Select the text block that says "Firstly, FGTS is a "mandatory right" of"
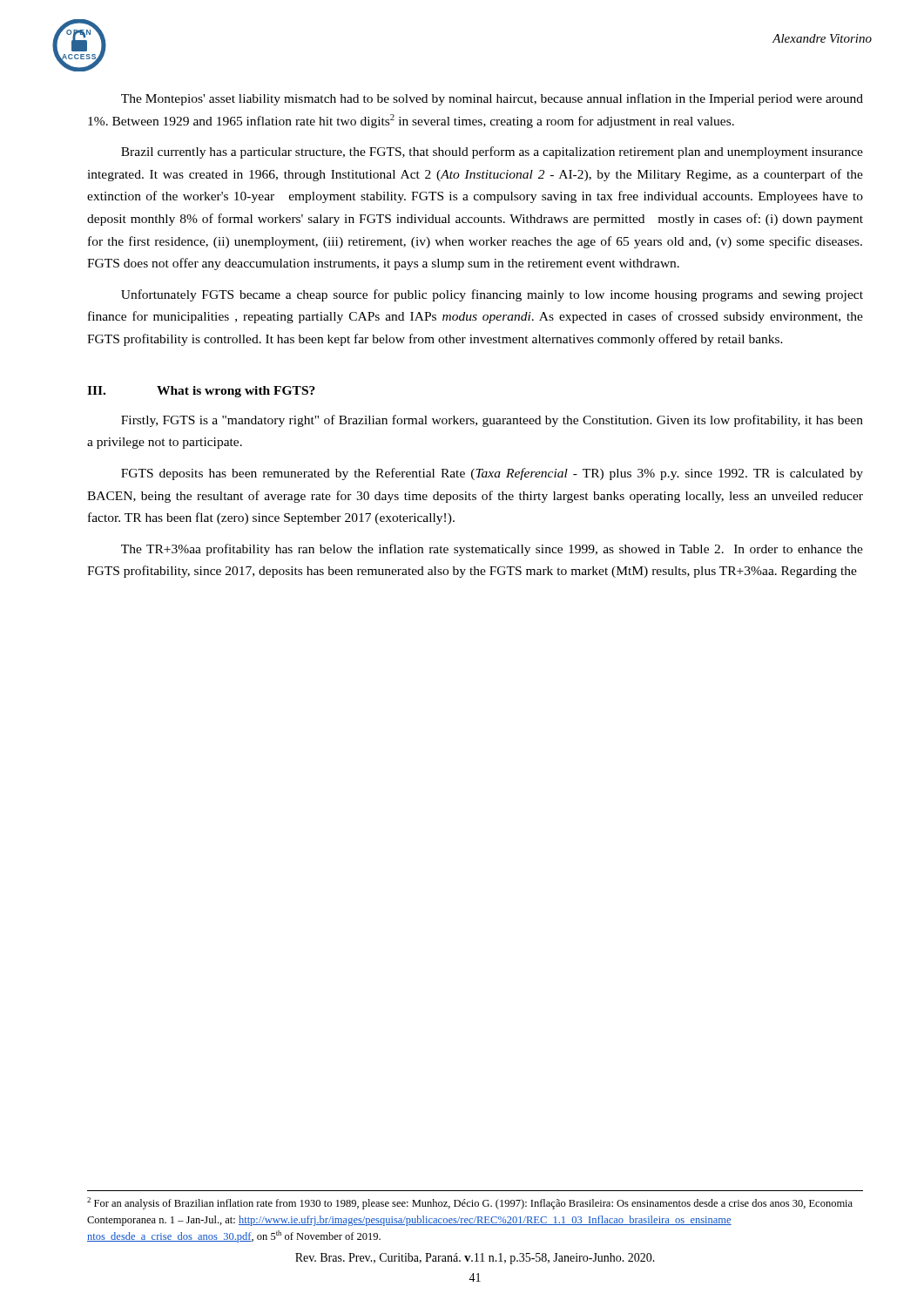The width and height of the screenshot is (924, 1307). 475,431
